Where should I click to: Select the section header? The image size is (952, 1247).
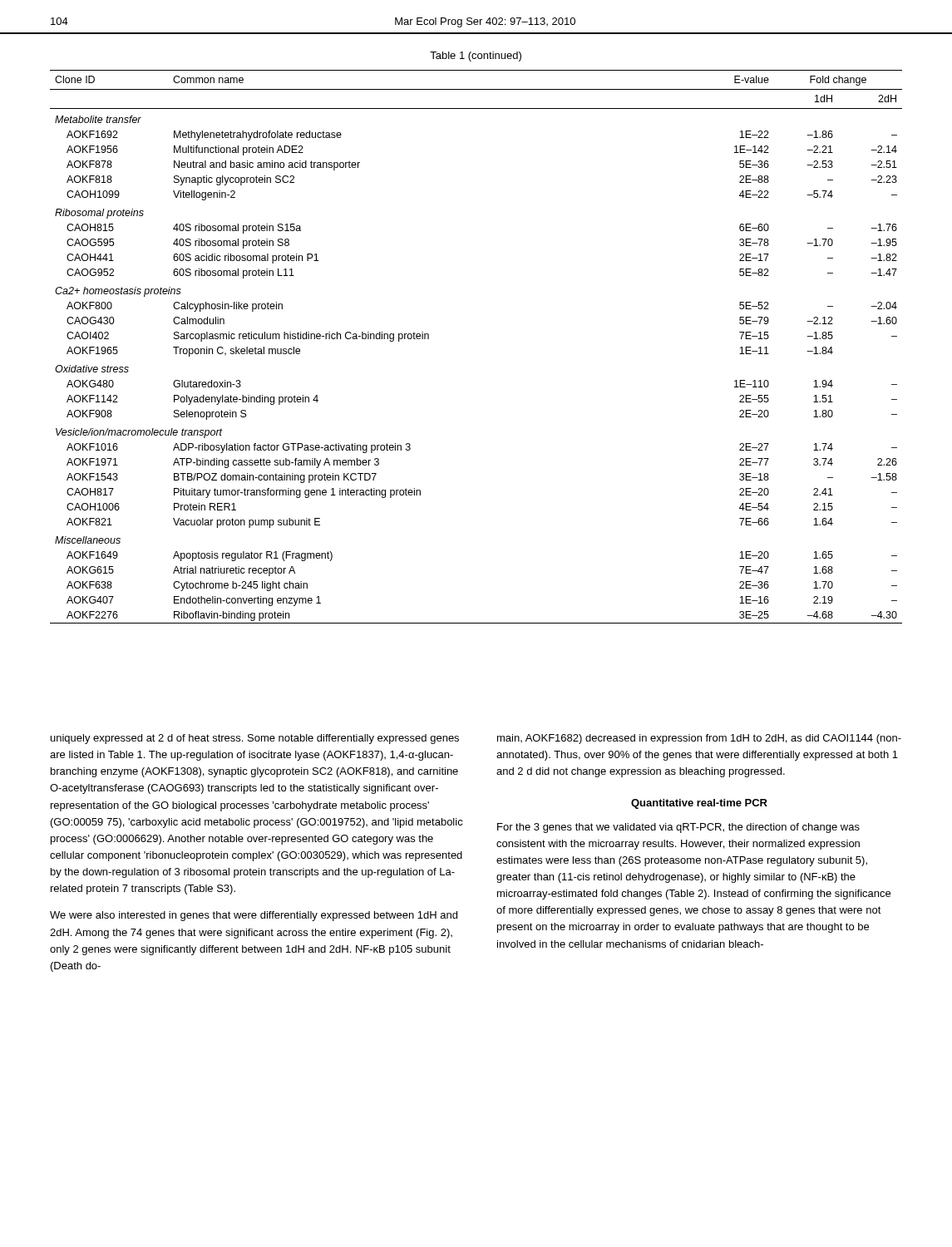click(699, 803)
